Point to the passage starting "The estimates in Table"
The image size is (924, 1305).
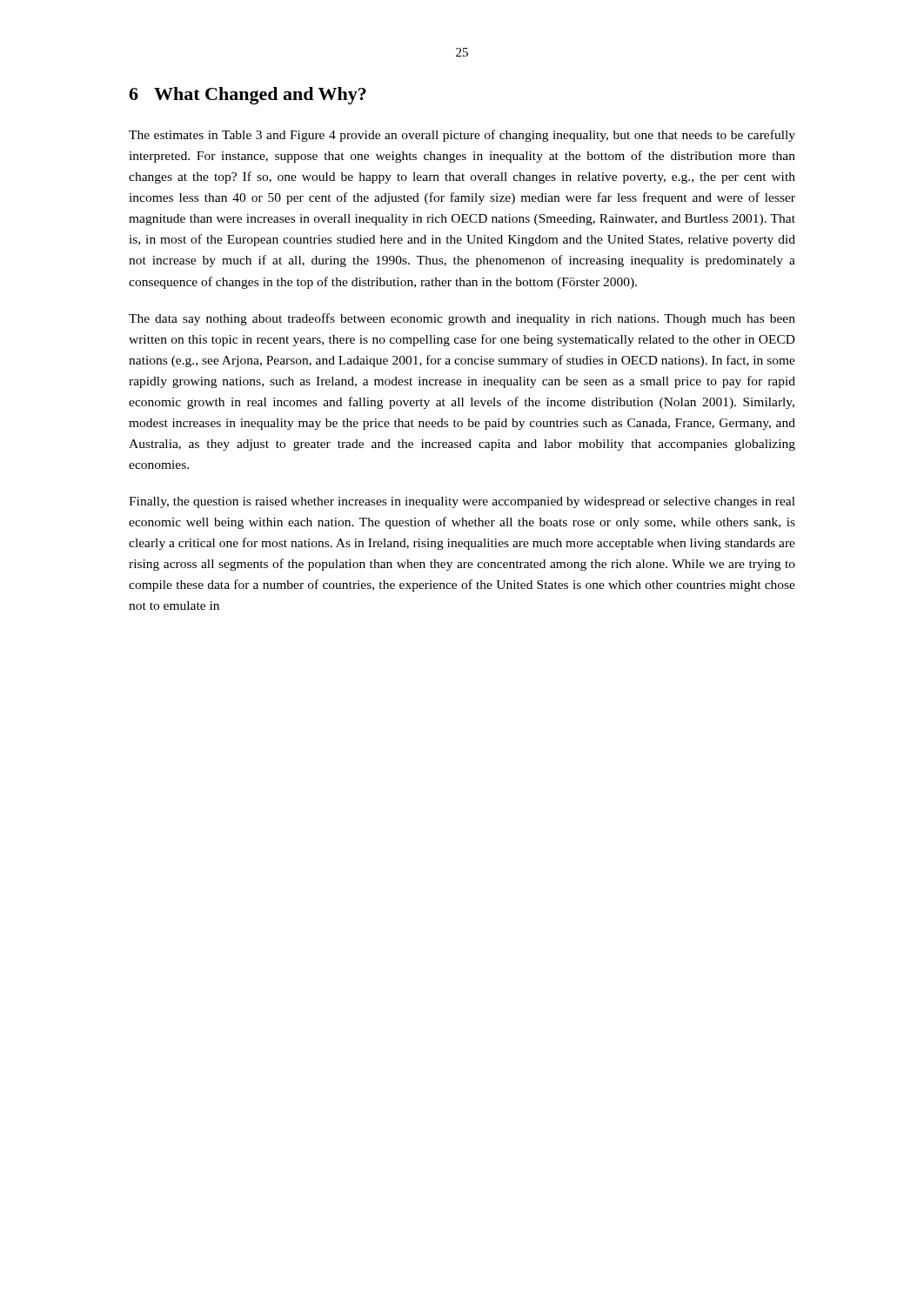tap(462, 208)
